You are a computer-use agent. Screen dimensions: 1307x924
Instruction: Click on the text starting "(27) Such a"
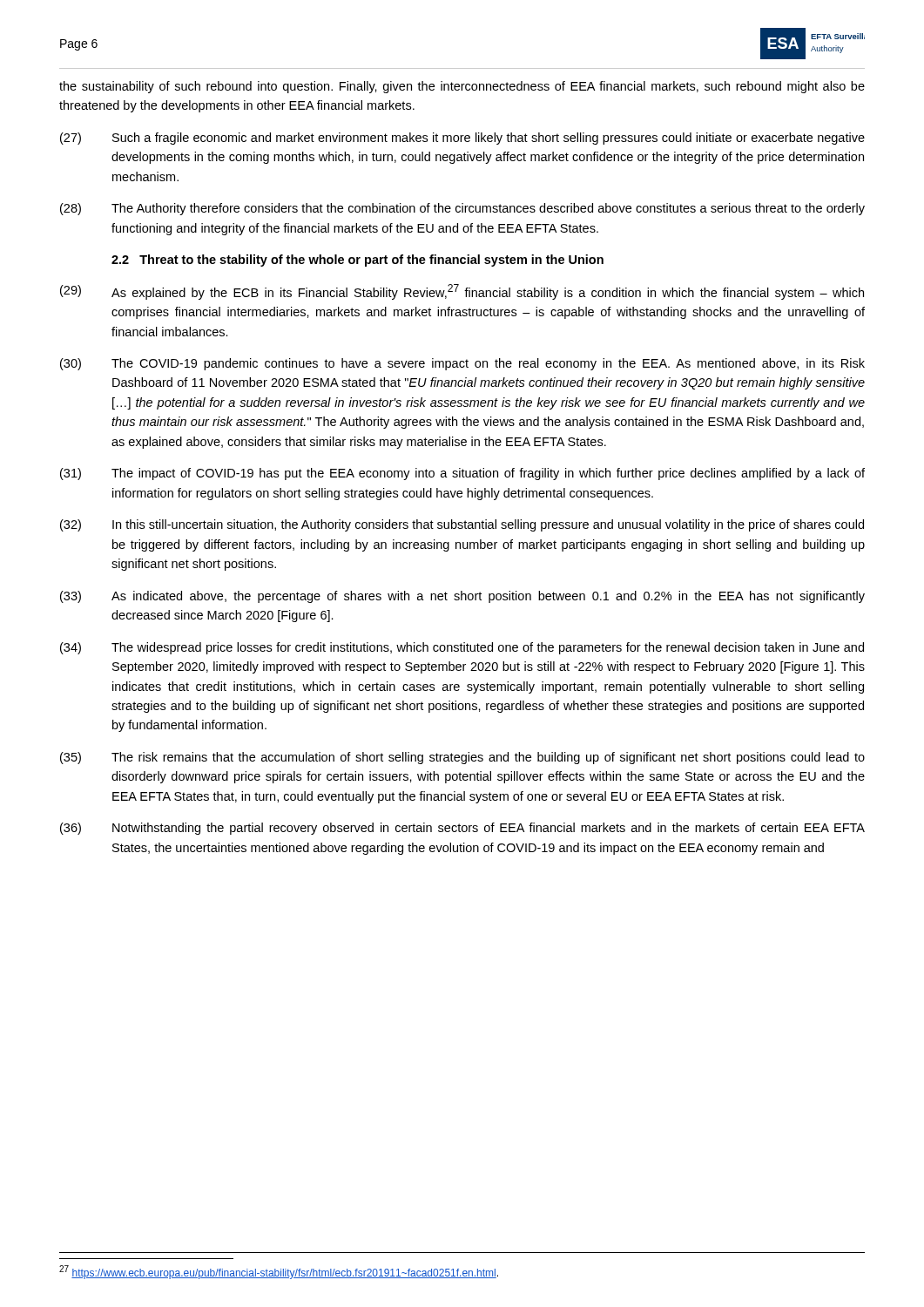(x=462, y=157)
